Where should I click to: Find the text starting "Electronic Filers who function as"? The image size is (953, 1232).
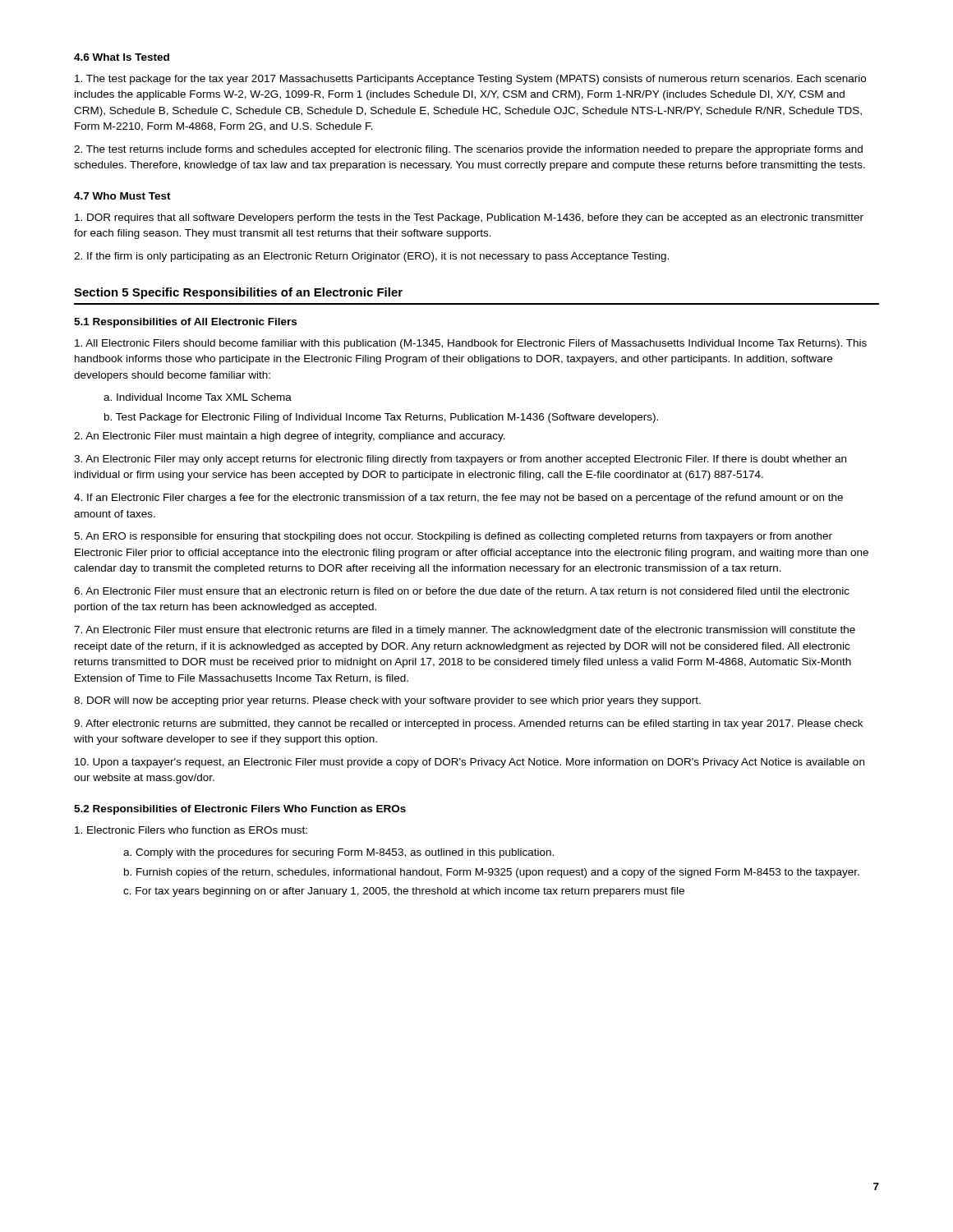tap(191, 830)
